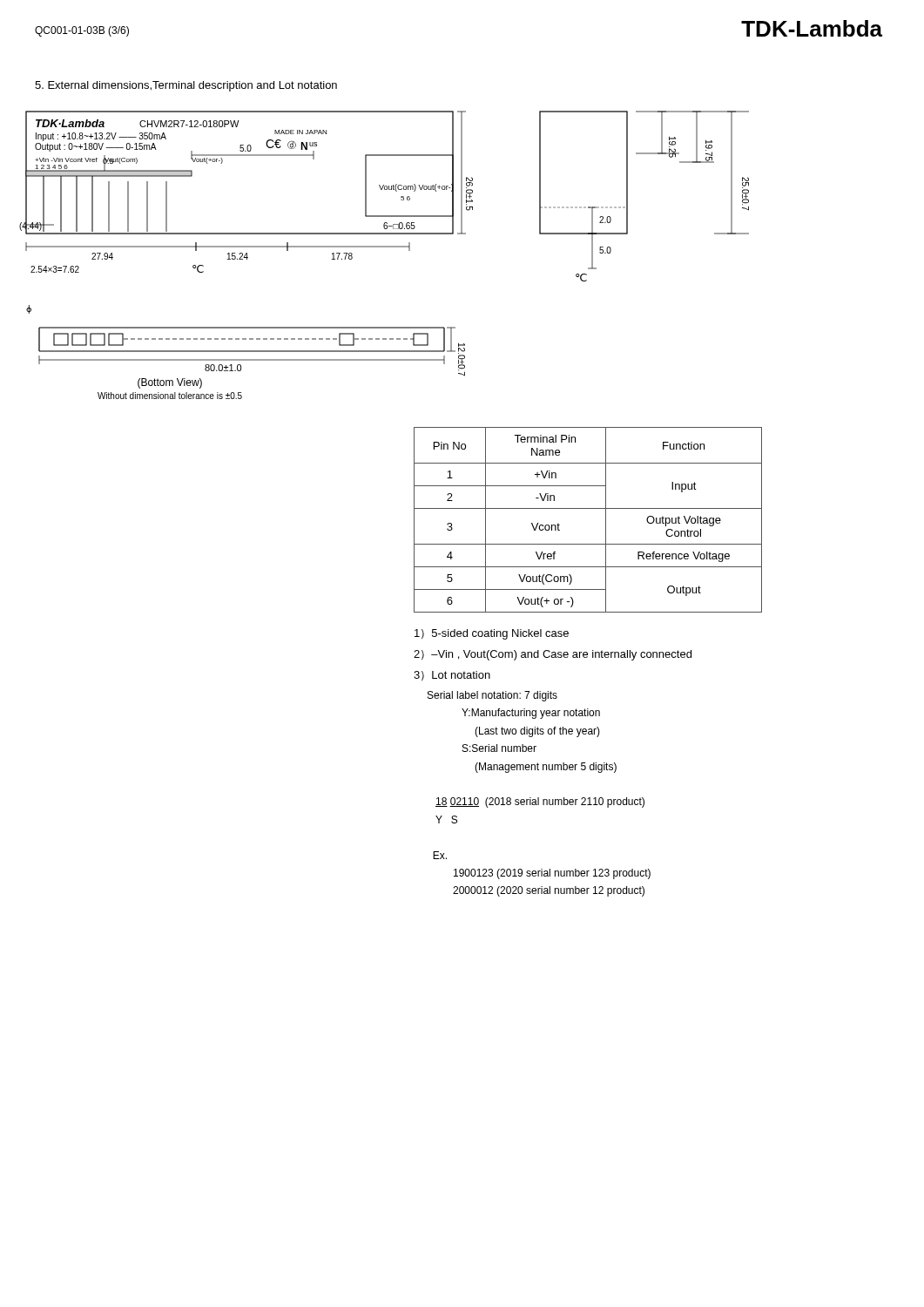
Task: Click on the section header containing "5. External dimensions,Terminal description and Lot notation"
Action: tap(186, 85)
